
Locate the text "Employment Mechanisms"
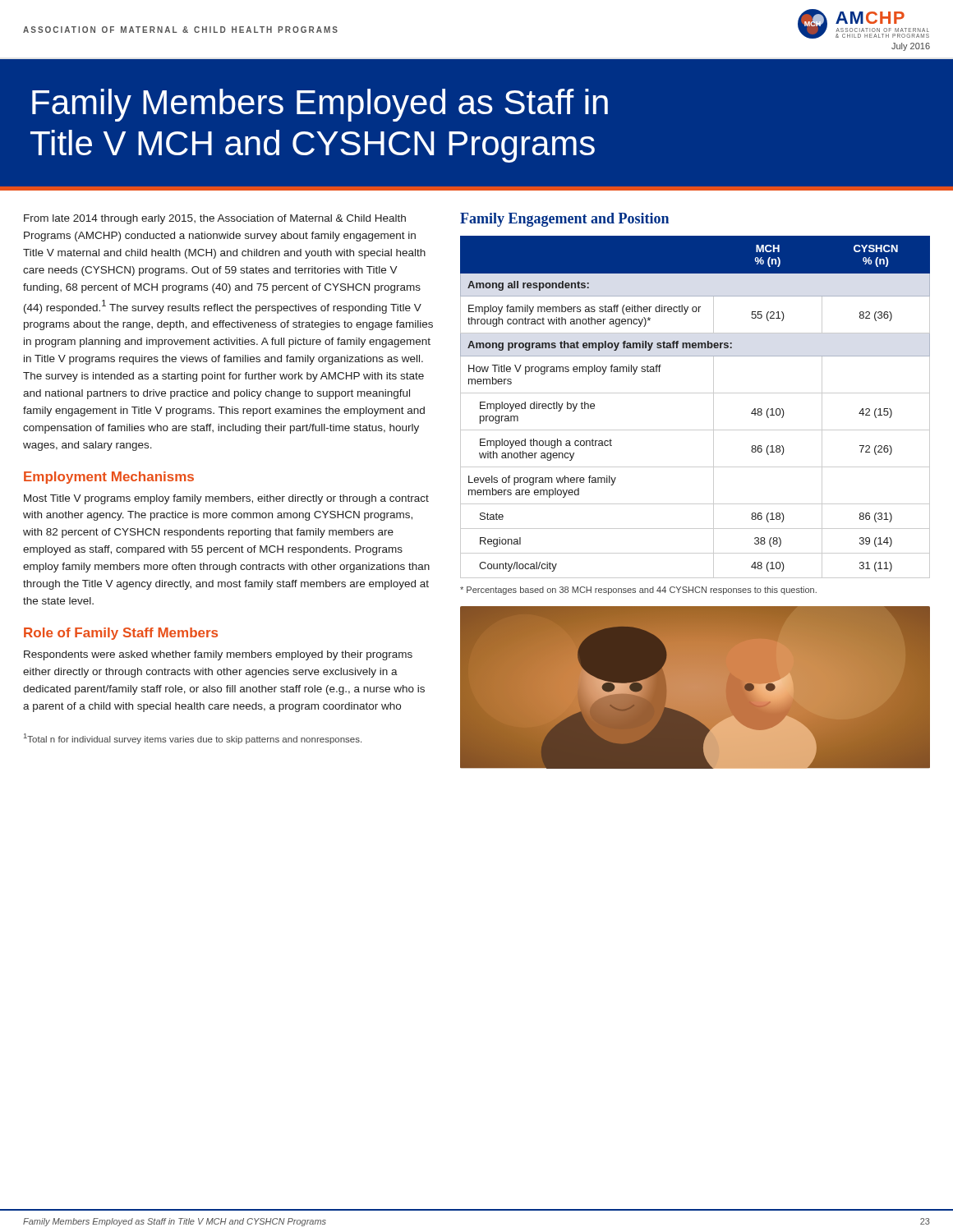(x=109, y=476)
